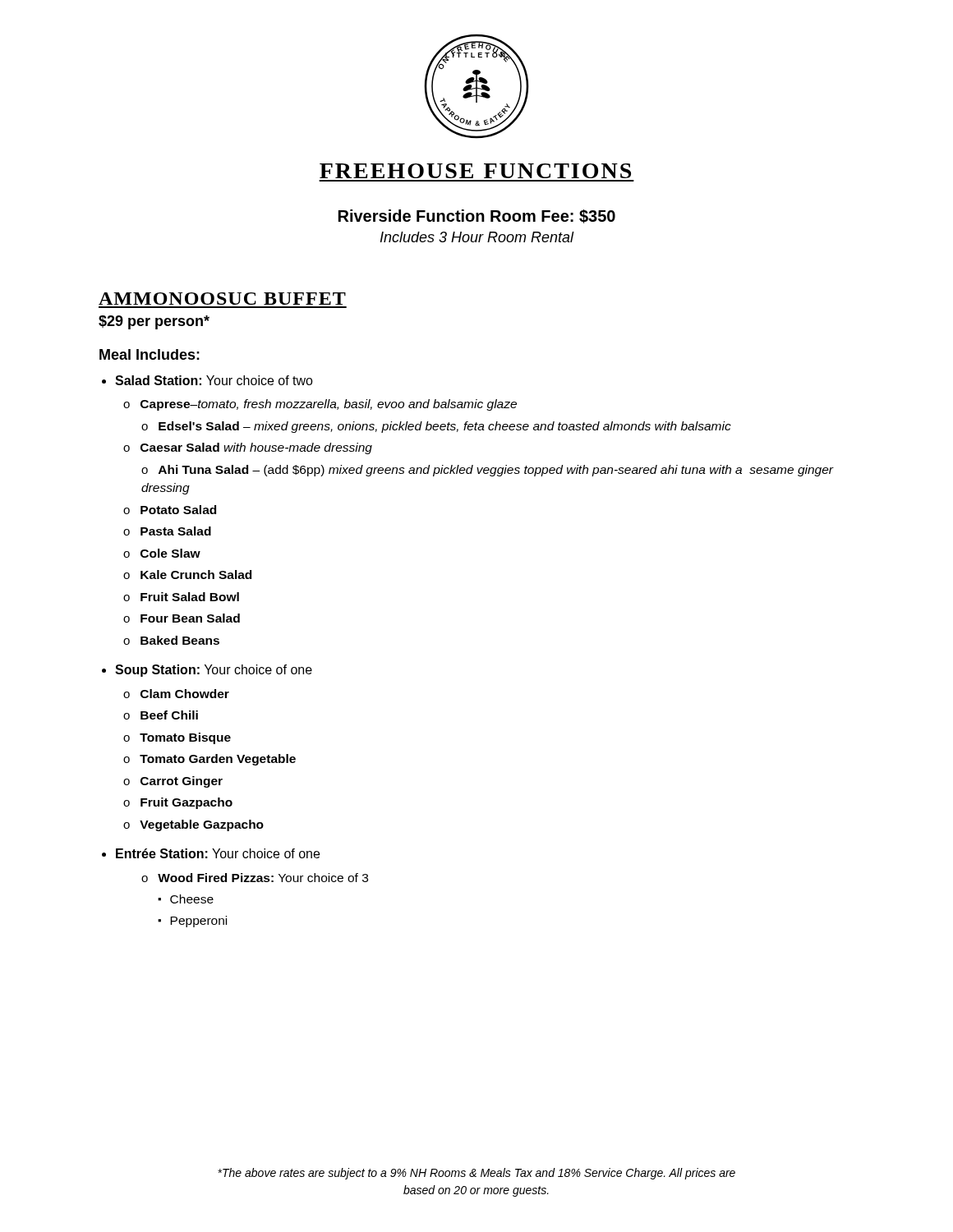Viewport: 953px width, 1232px height.
Task: Find the text block starting "Pasta Salad"
Action: tap(176, 532)
